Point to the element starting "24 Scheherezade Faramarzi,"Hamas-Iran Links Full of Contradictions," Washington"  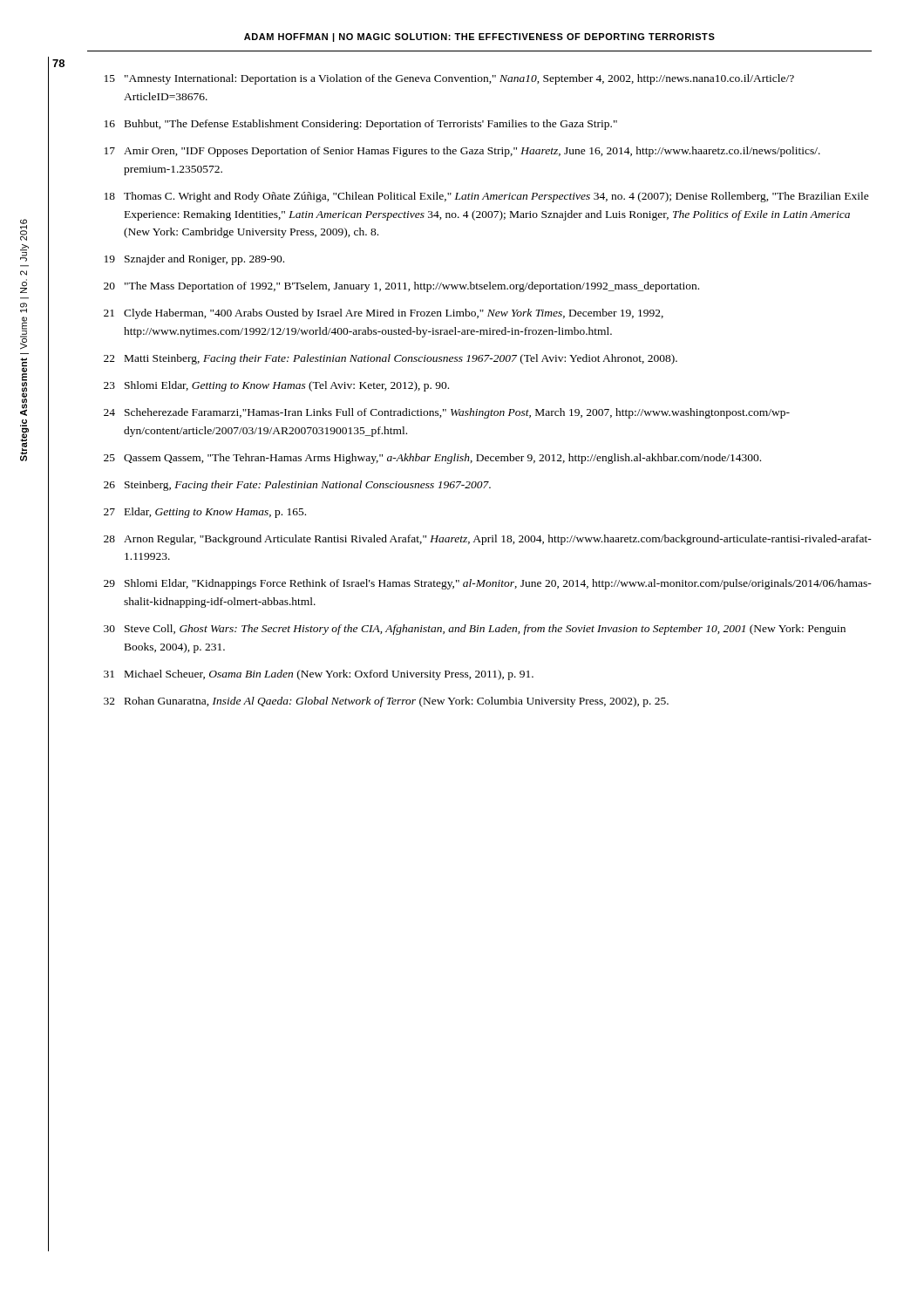[479, 422]
